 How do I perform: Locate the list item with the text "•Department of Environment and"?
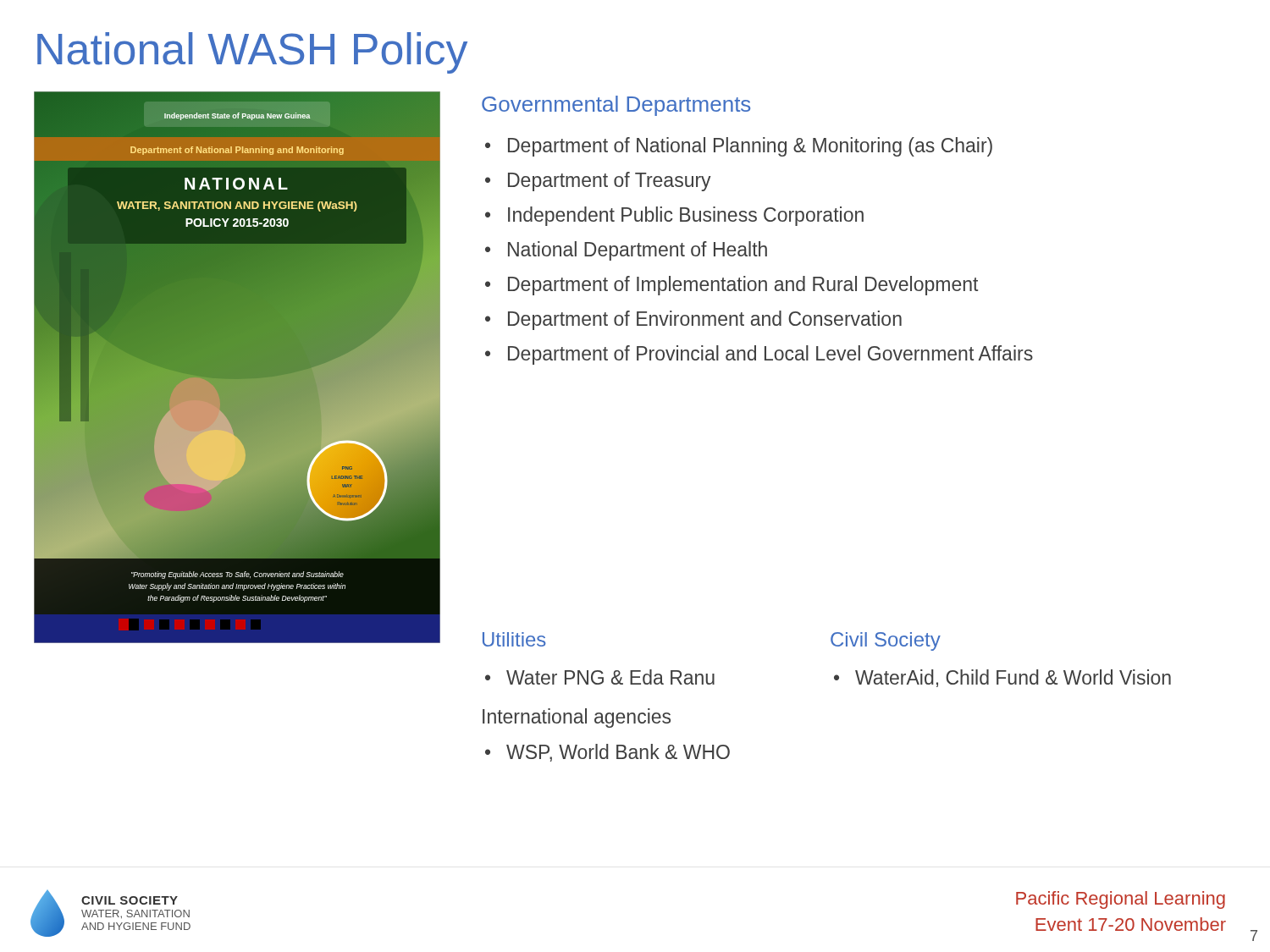tap(693, 320)
